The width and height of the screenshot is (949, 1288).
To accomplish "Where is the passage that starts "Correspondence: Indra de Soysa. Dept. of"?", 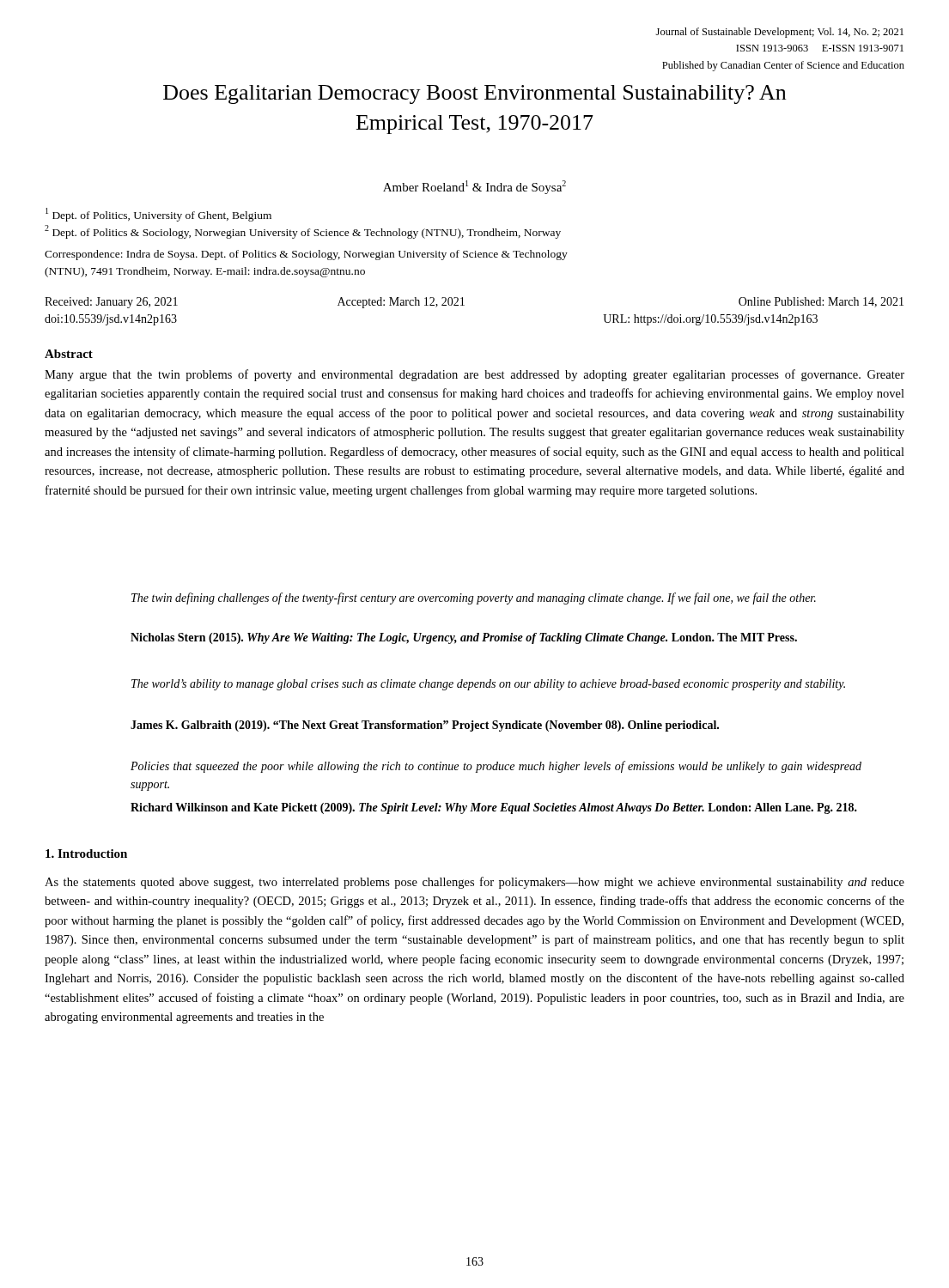I will (306, 262).
